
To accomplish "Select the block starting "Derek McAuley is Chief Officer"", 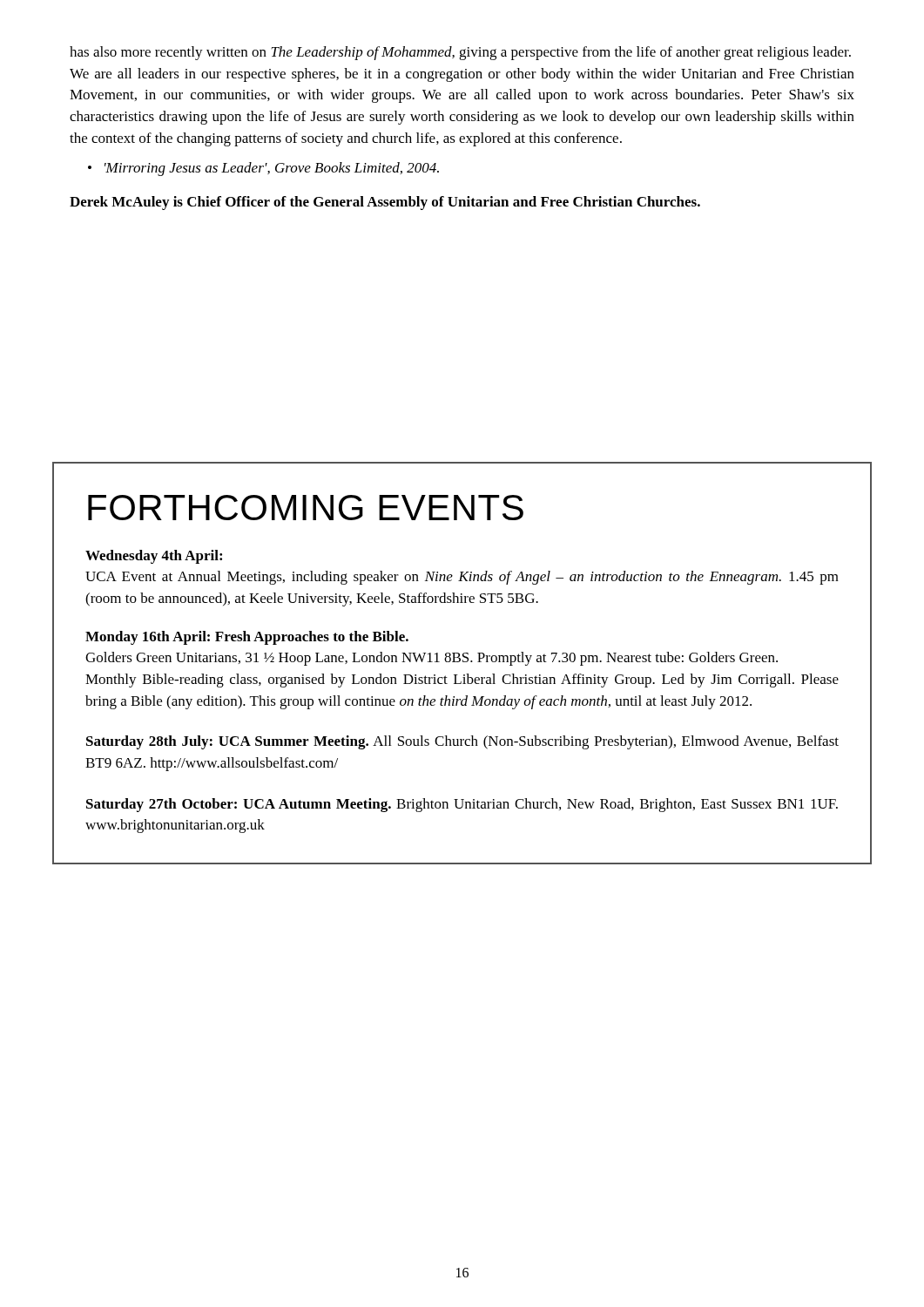I will (x=385, y=202).
